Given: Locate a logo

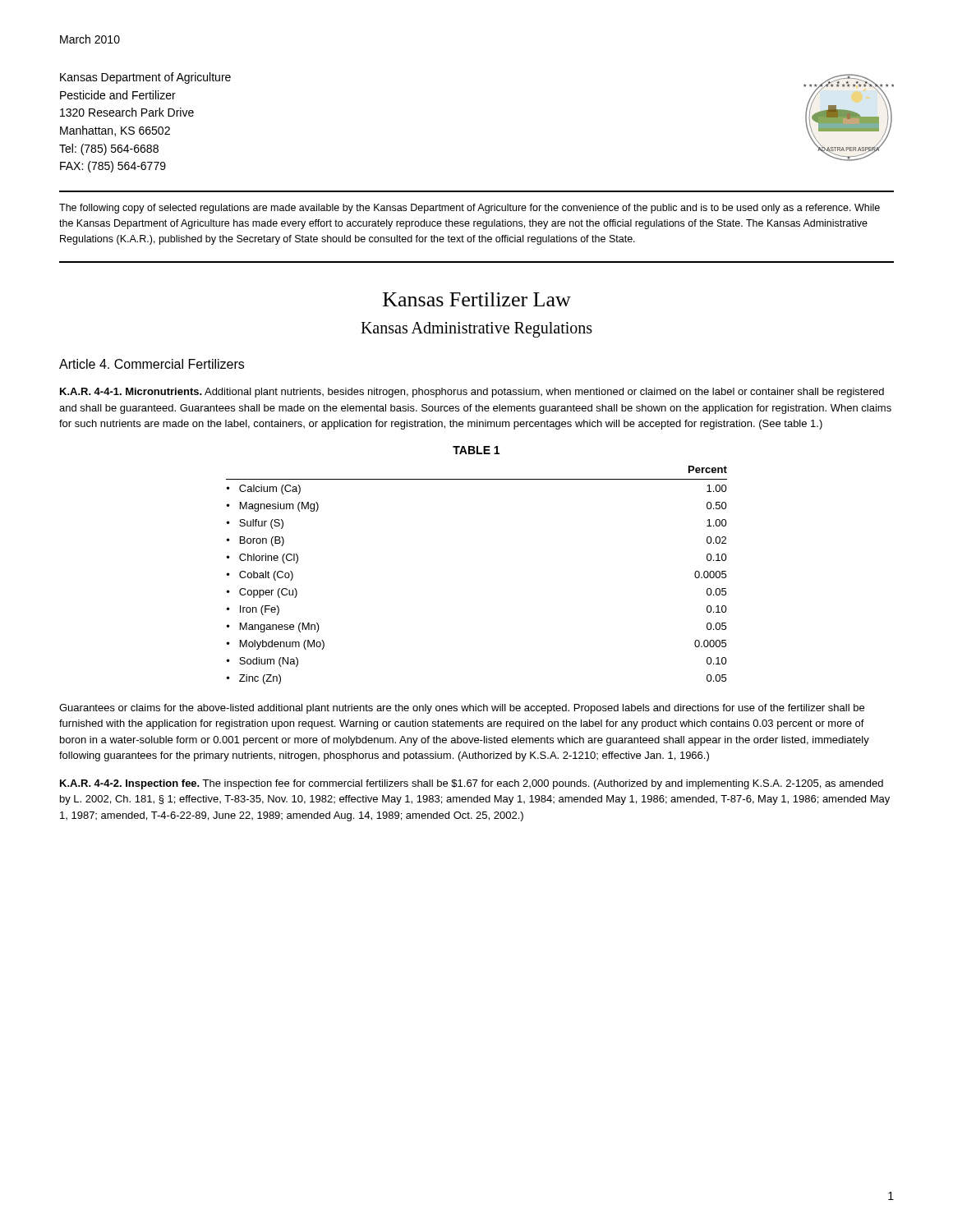Looking at the screenshot, I should (x=840, y=116).
